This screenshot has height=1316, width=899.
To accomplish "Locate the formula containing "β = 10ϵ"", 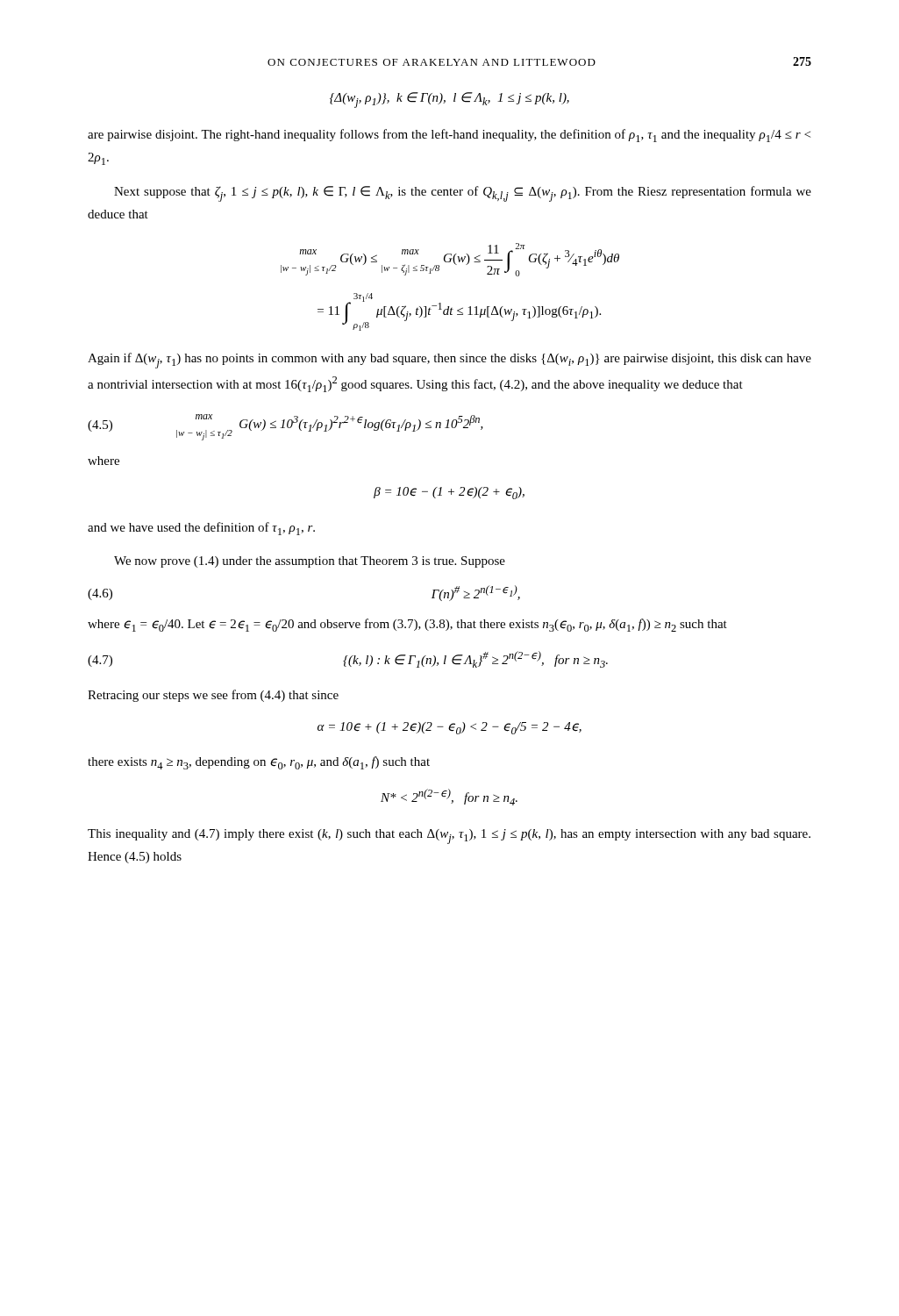I will pyautogui.click(x=450, y=493).
